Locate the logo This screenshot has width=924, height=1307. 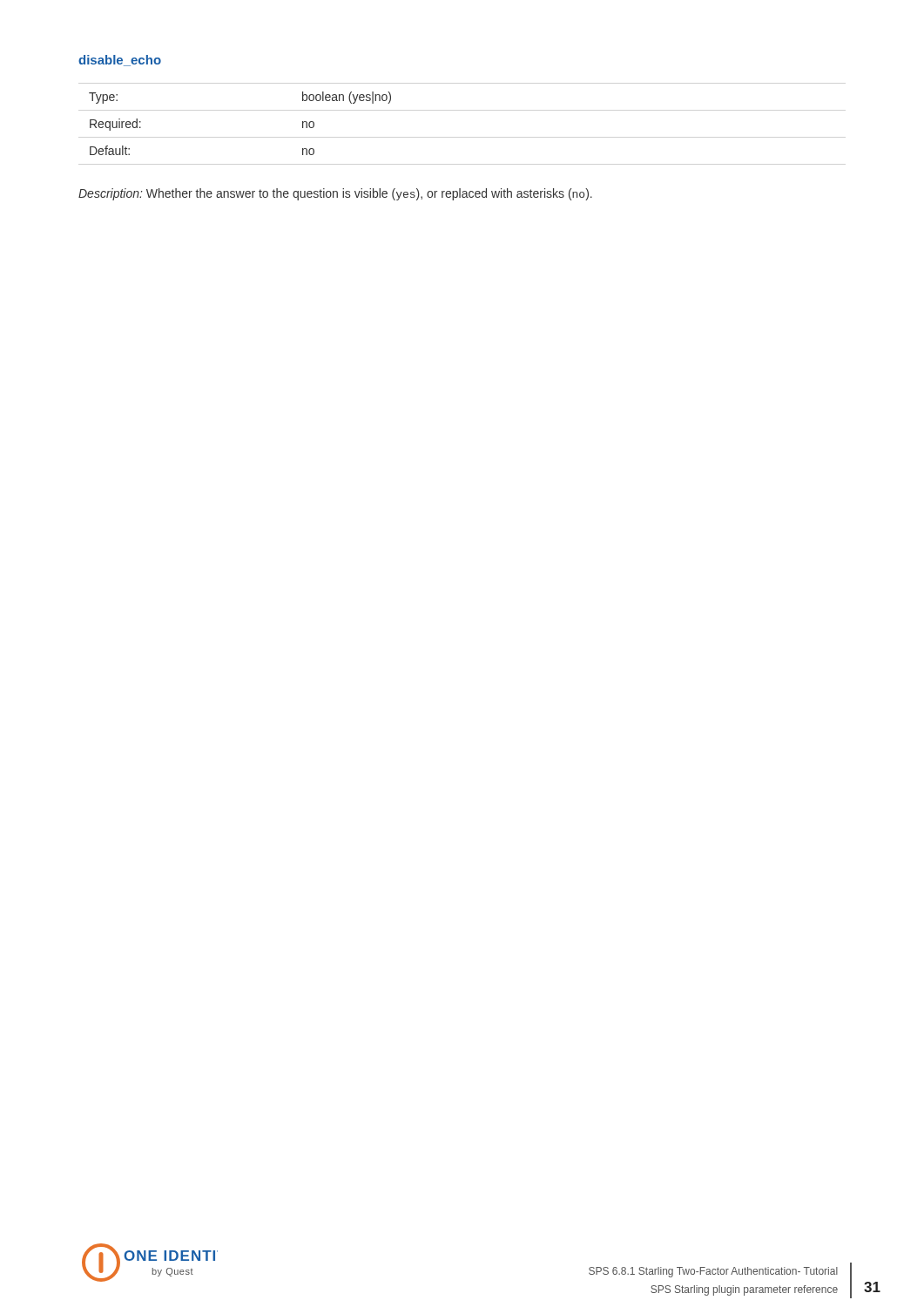point(148,1267)
